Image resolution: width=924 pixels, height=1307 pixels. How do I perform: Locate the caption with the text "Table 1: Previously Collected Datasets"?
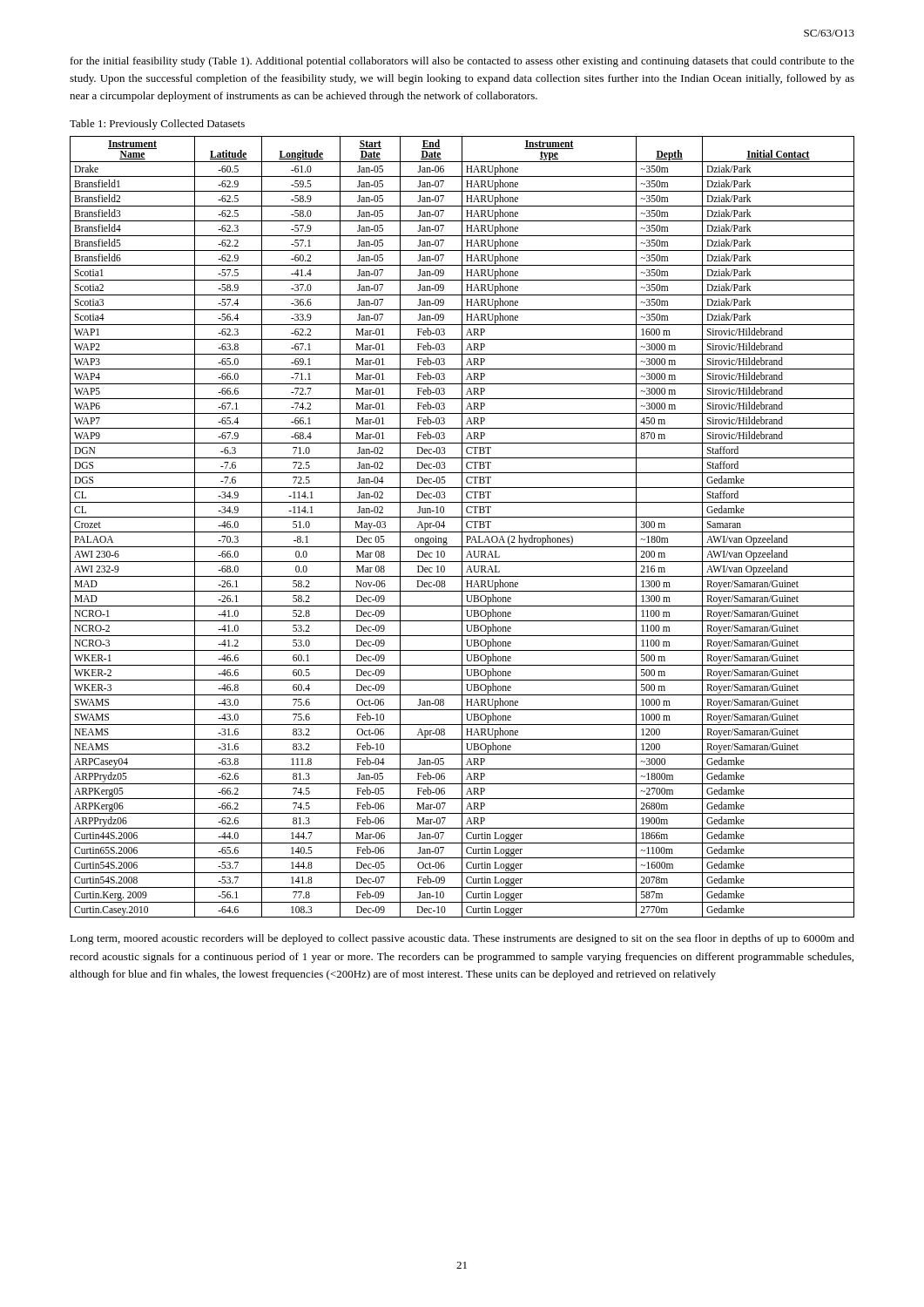click(157, 124)
